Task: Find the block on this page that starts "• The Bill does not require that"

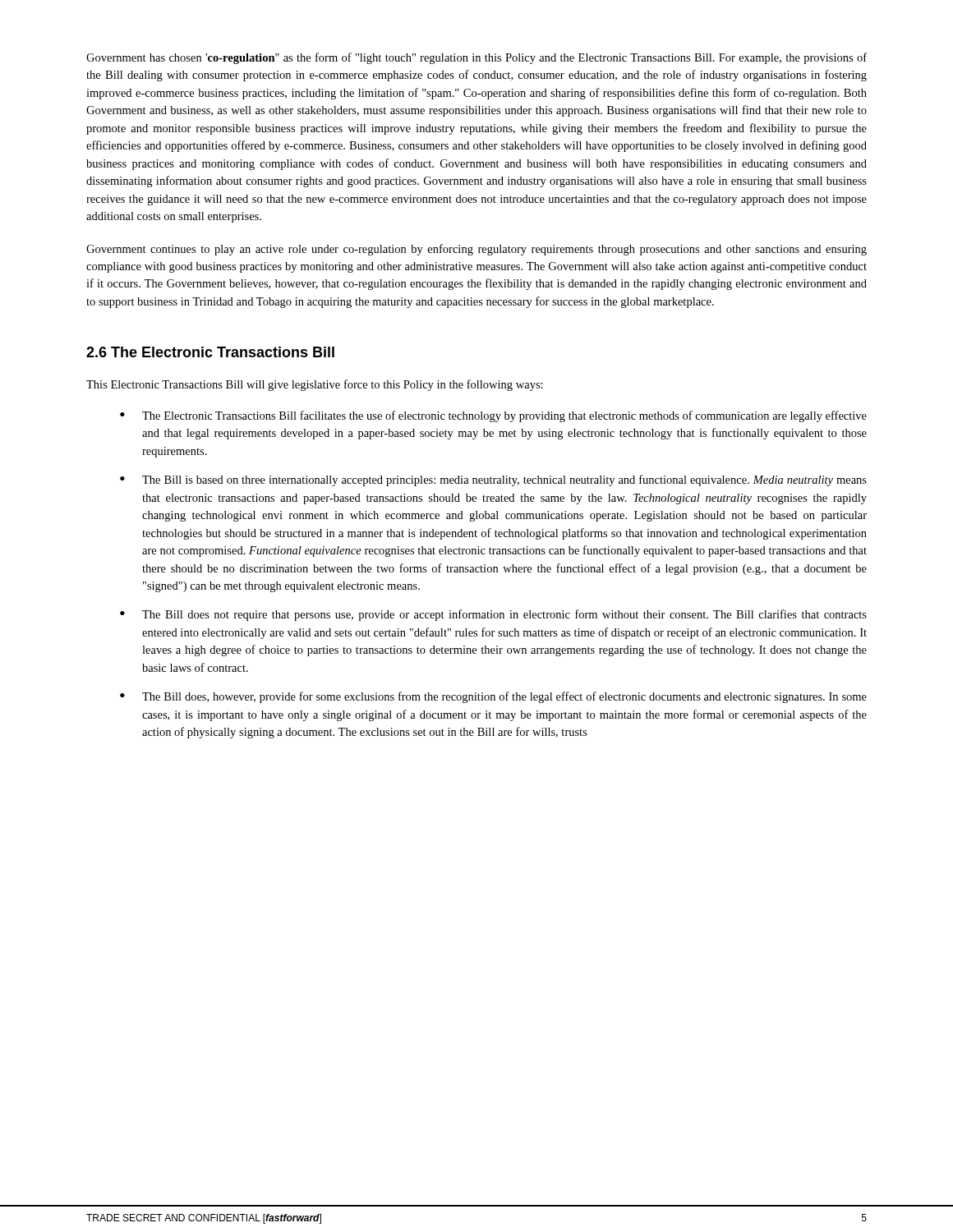Action: pyautogui.click(x=493, y=642)
